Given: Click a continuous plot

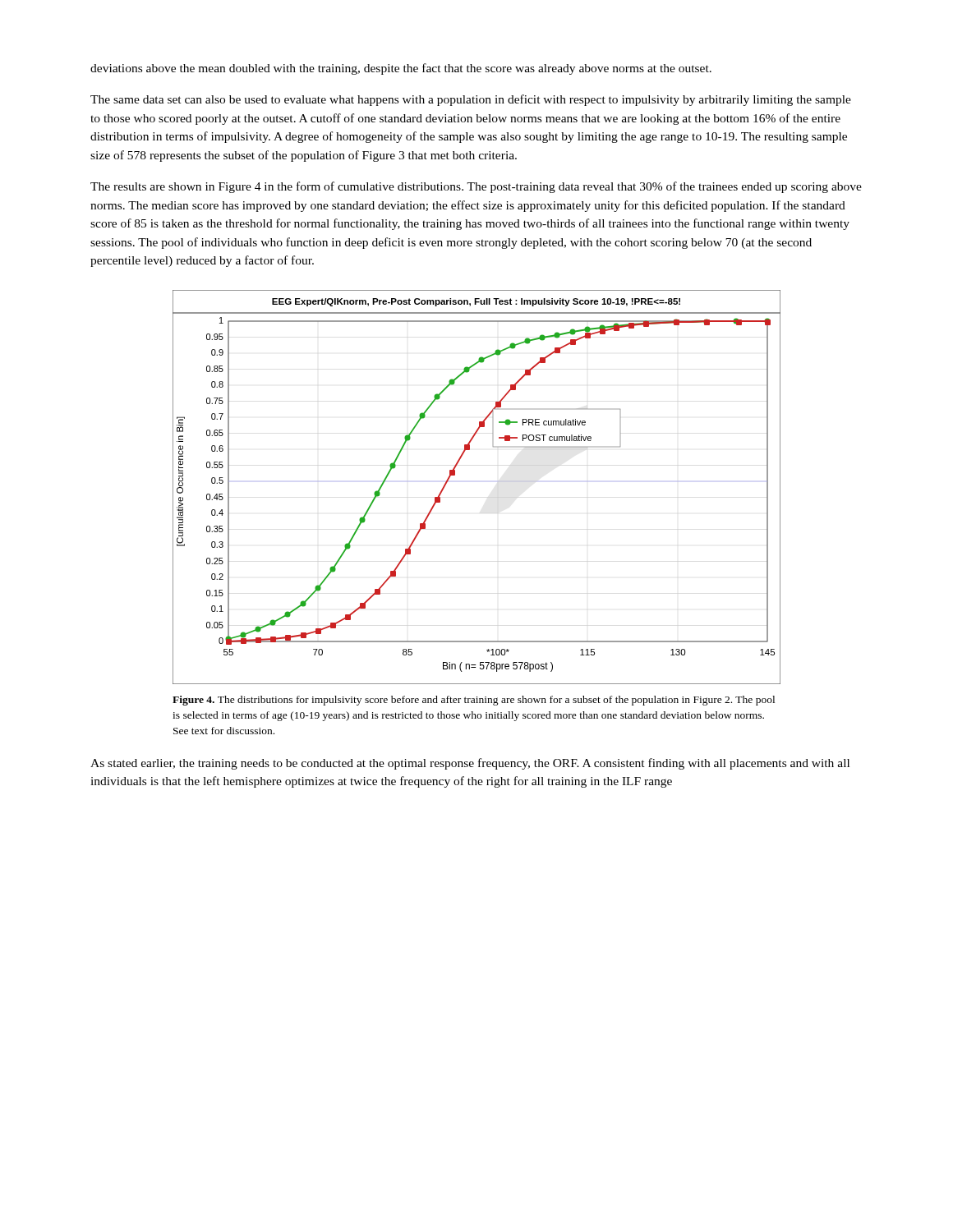Looking at the screenshot, I should (476, 489).
